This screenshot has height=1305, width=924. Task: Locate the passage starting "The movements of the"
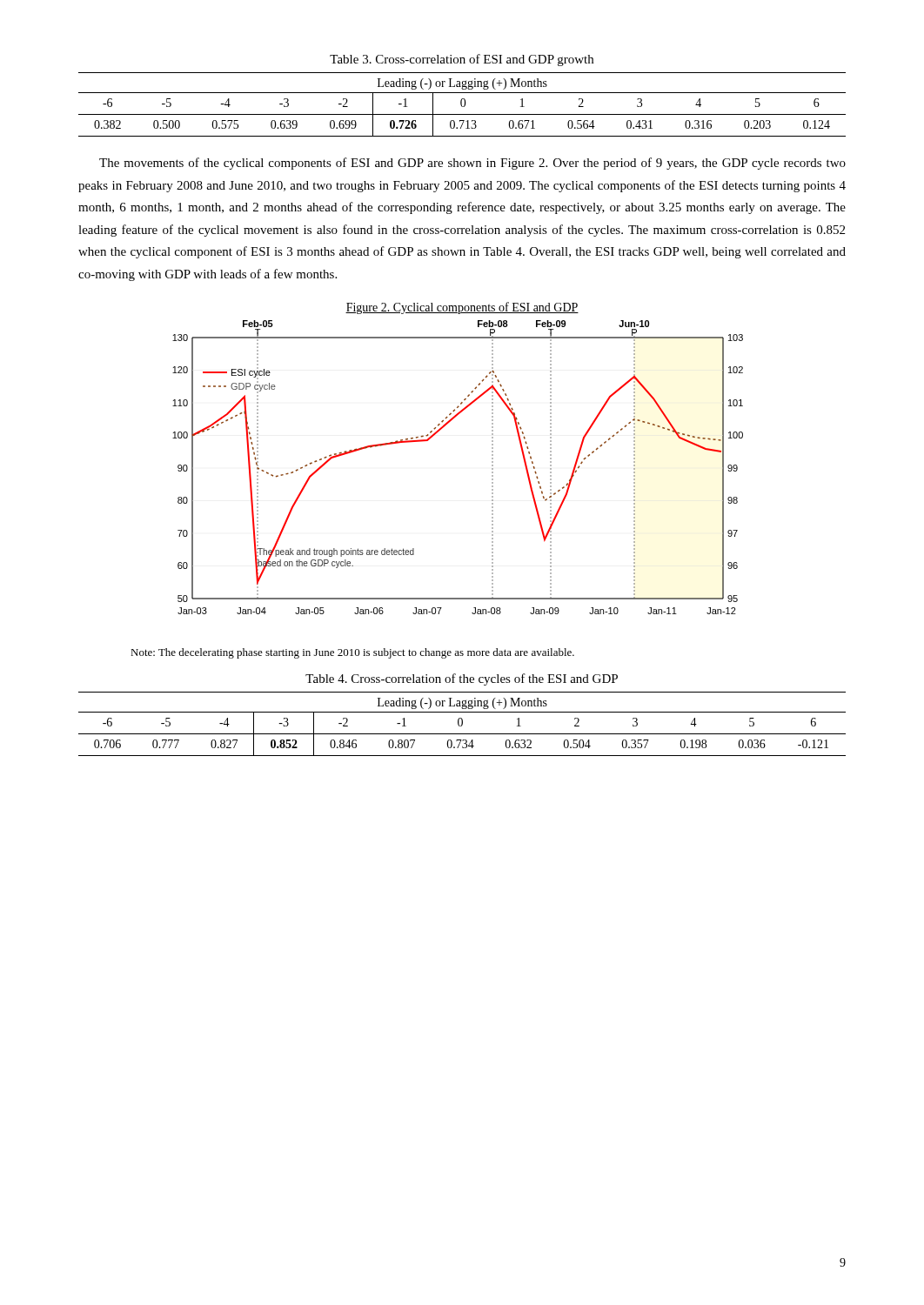click(462, 218)
